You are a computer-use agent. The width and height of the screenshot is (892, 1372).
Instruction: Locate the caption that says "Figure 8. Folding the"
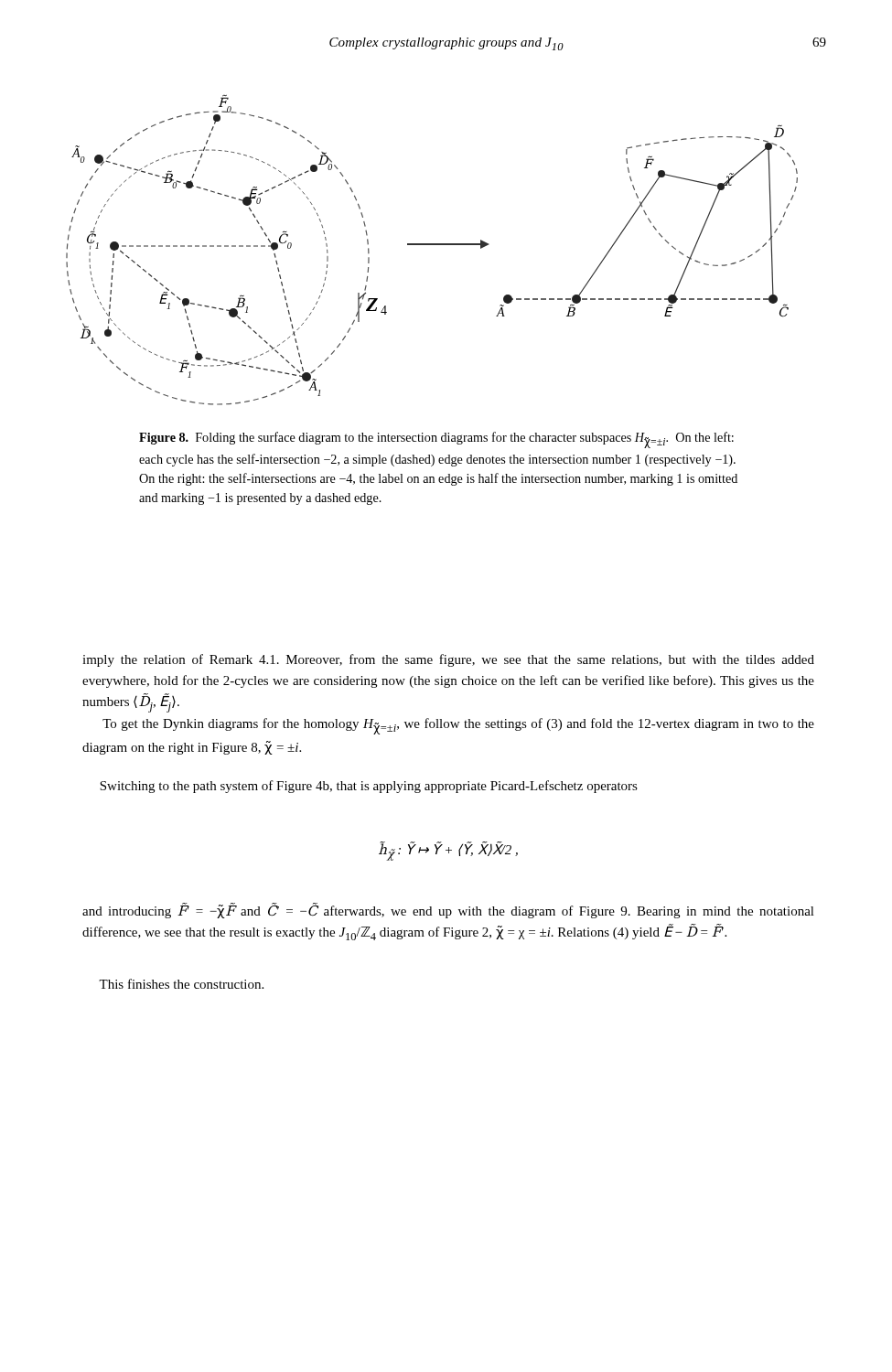coord(439,467)
